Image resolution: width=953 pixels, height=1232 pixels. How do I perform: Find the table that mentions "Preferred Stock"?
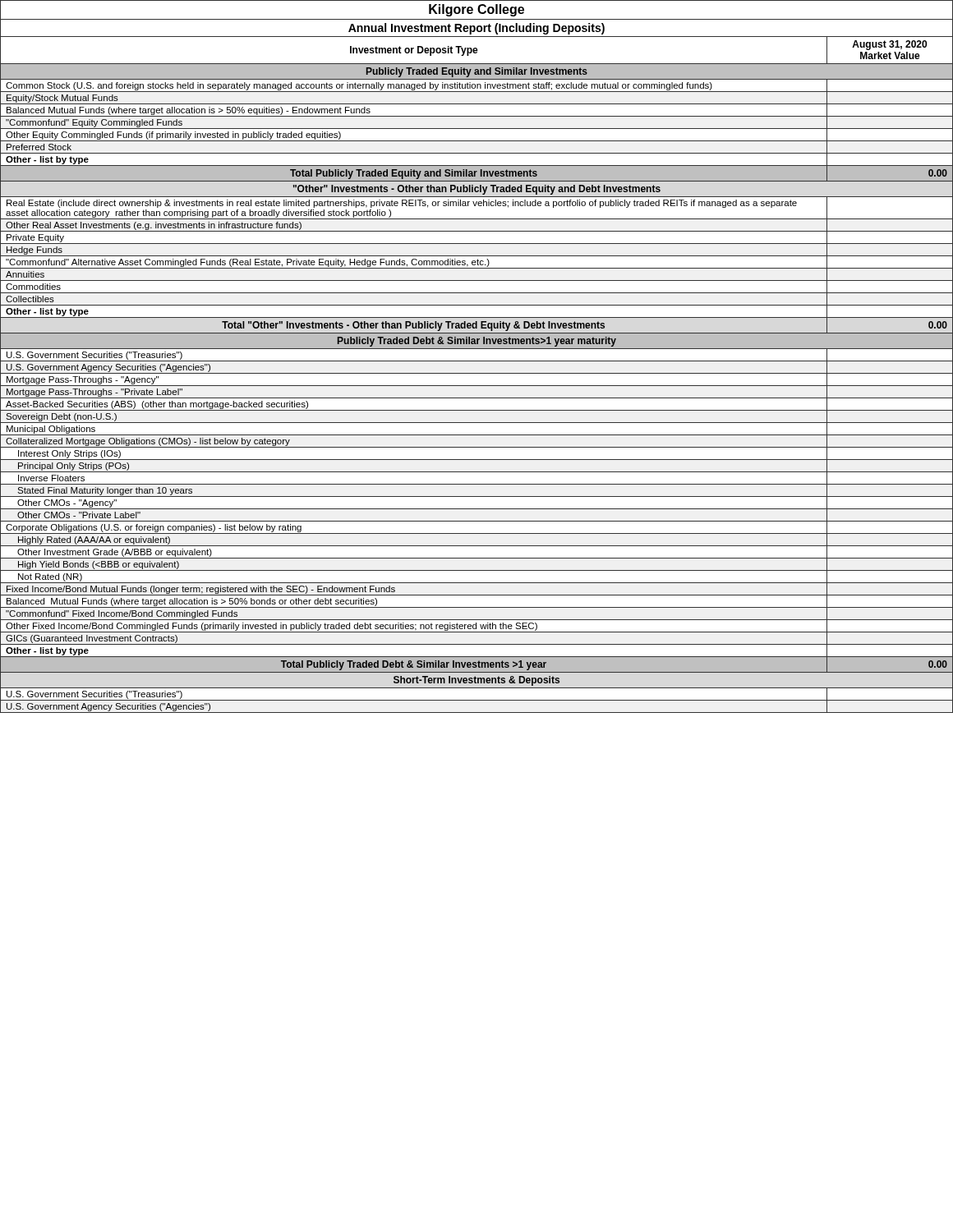tap(476, 147)
